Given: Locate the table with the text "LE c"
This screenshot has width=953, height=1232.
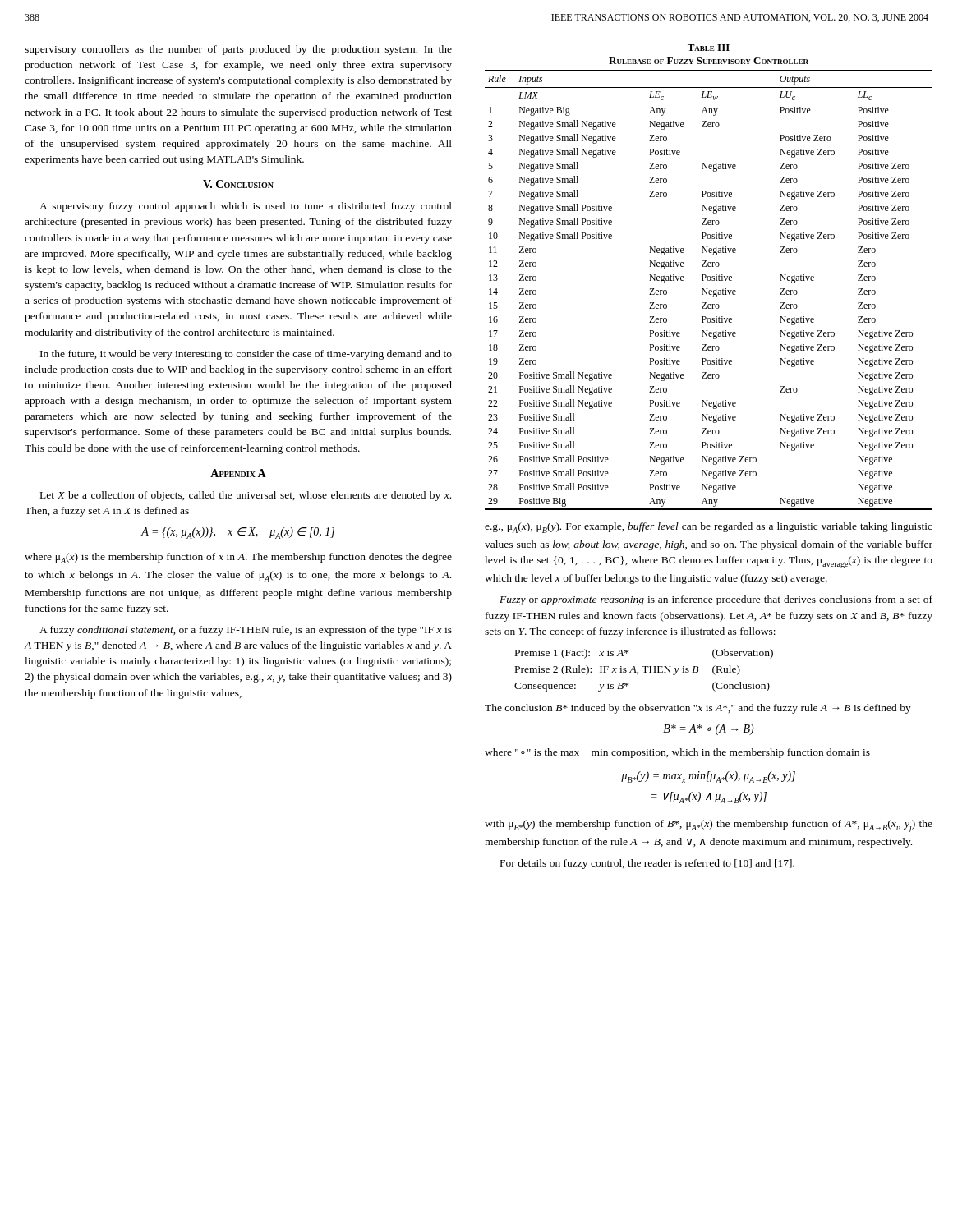Looking at the screenshot, I should coord(709,290).
